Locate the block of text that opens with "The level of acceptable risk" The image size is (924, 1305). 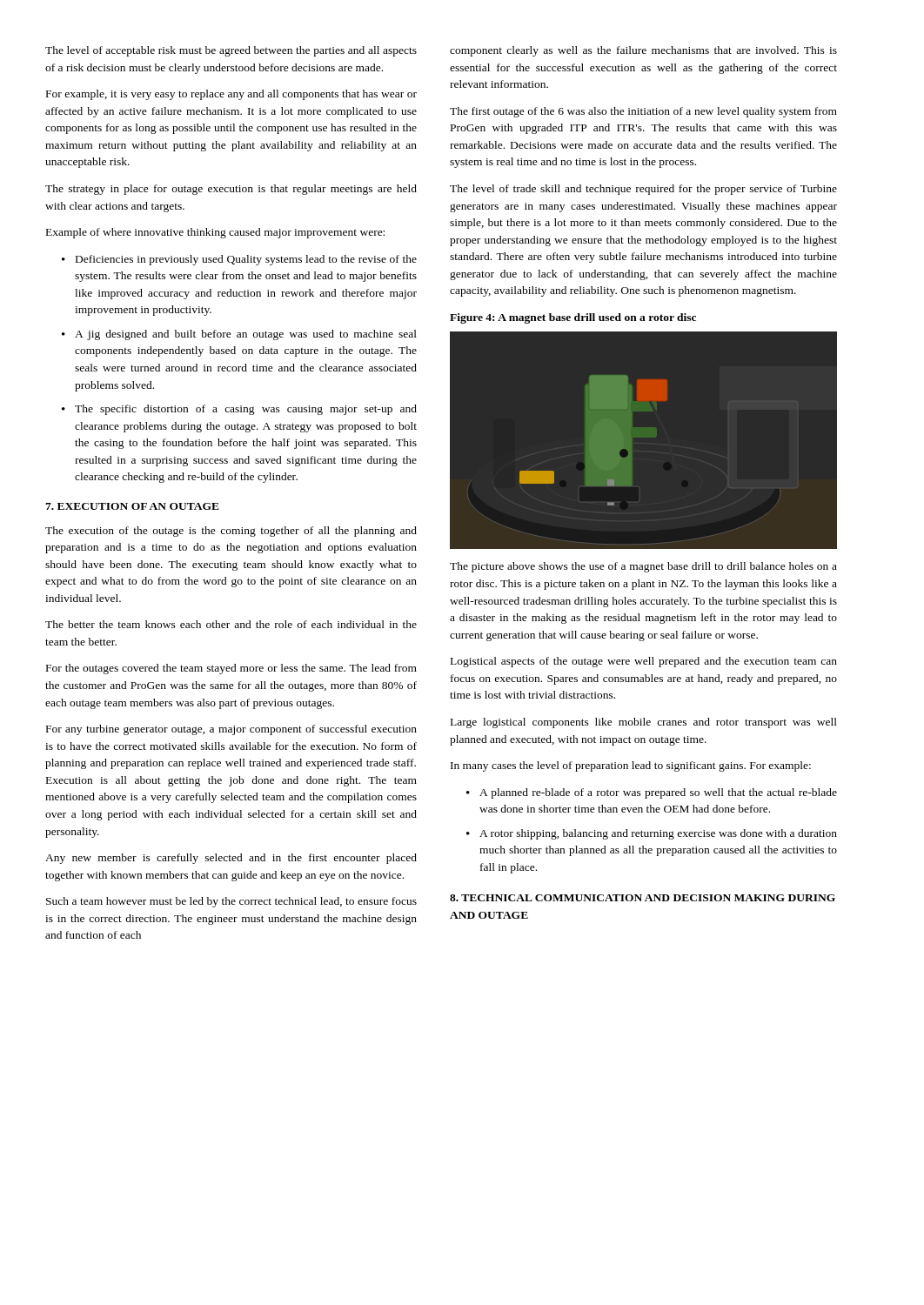tap(231, 59)
